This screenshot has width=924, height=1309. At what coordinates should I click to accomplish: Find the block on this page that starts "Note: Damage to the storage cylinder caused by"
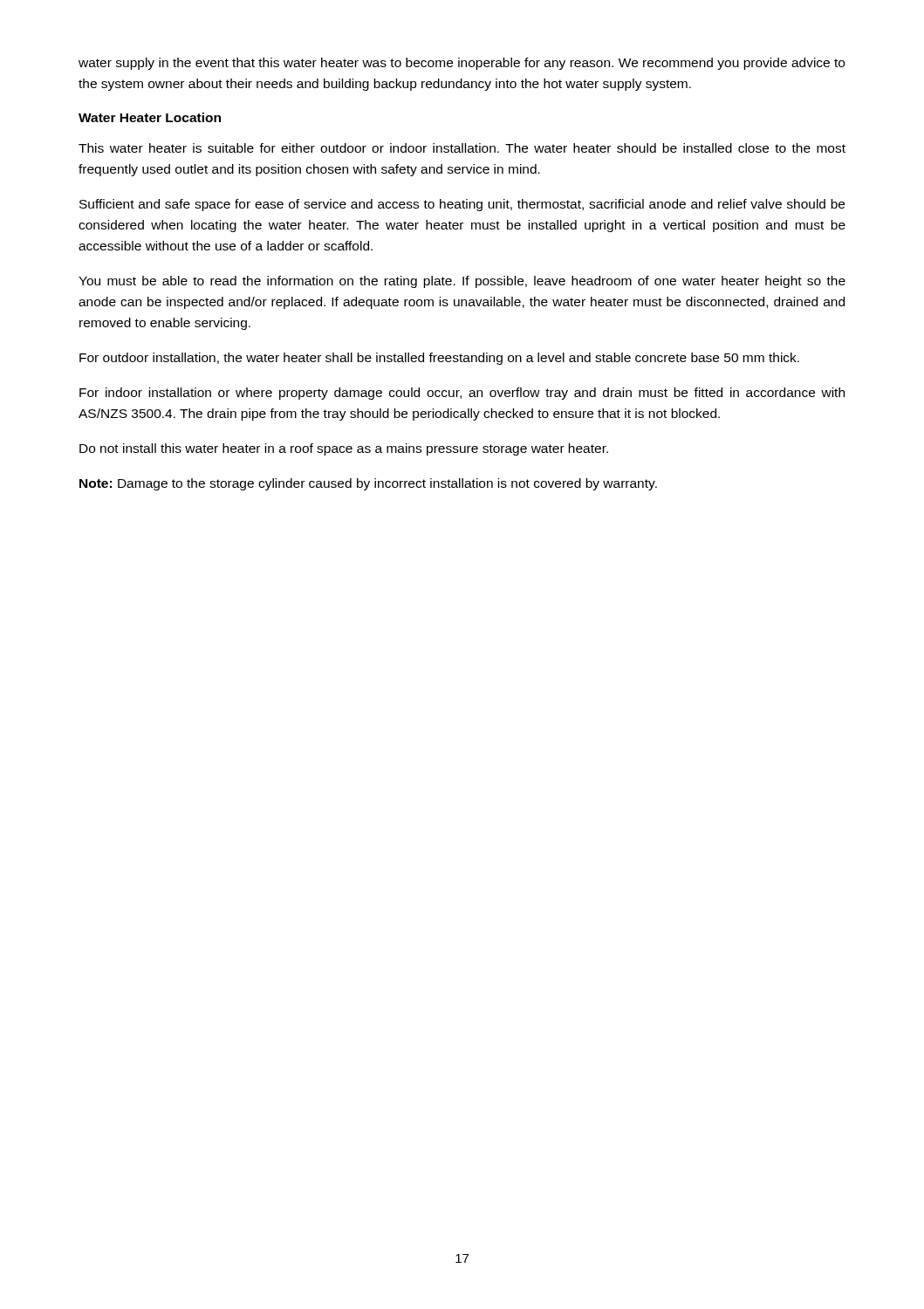click(462, 484)
